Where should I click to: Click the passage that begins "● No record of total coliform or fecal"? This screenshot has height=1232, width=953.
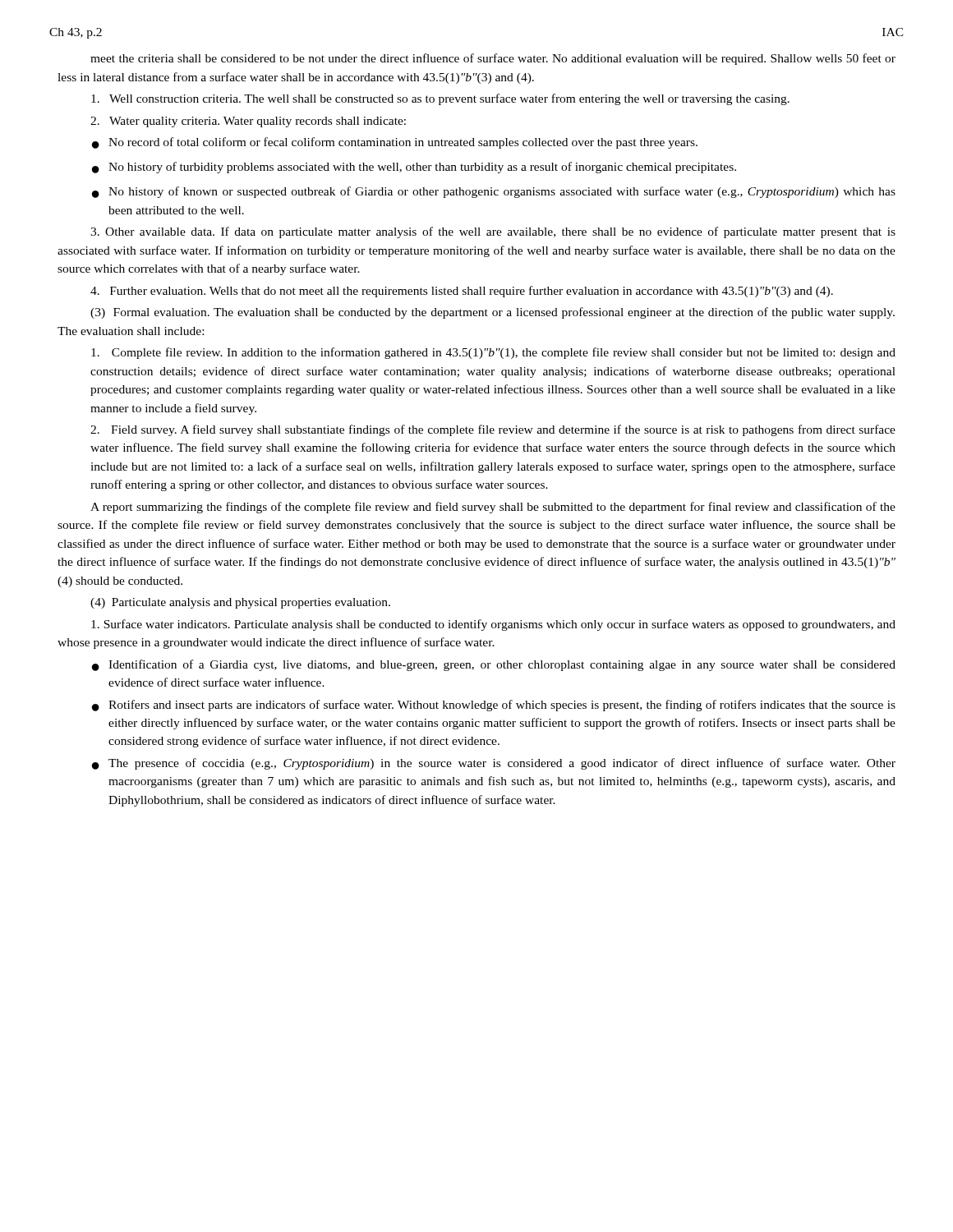[493, 144]
